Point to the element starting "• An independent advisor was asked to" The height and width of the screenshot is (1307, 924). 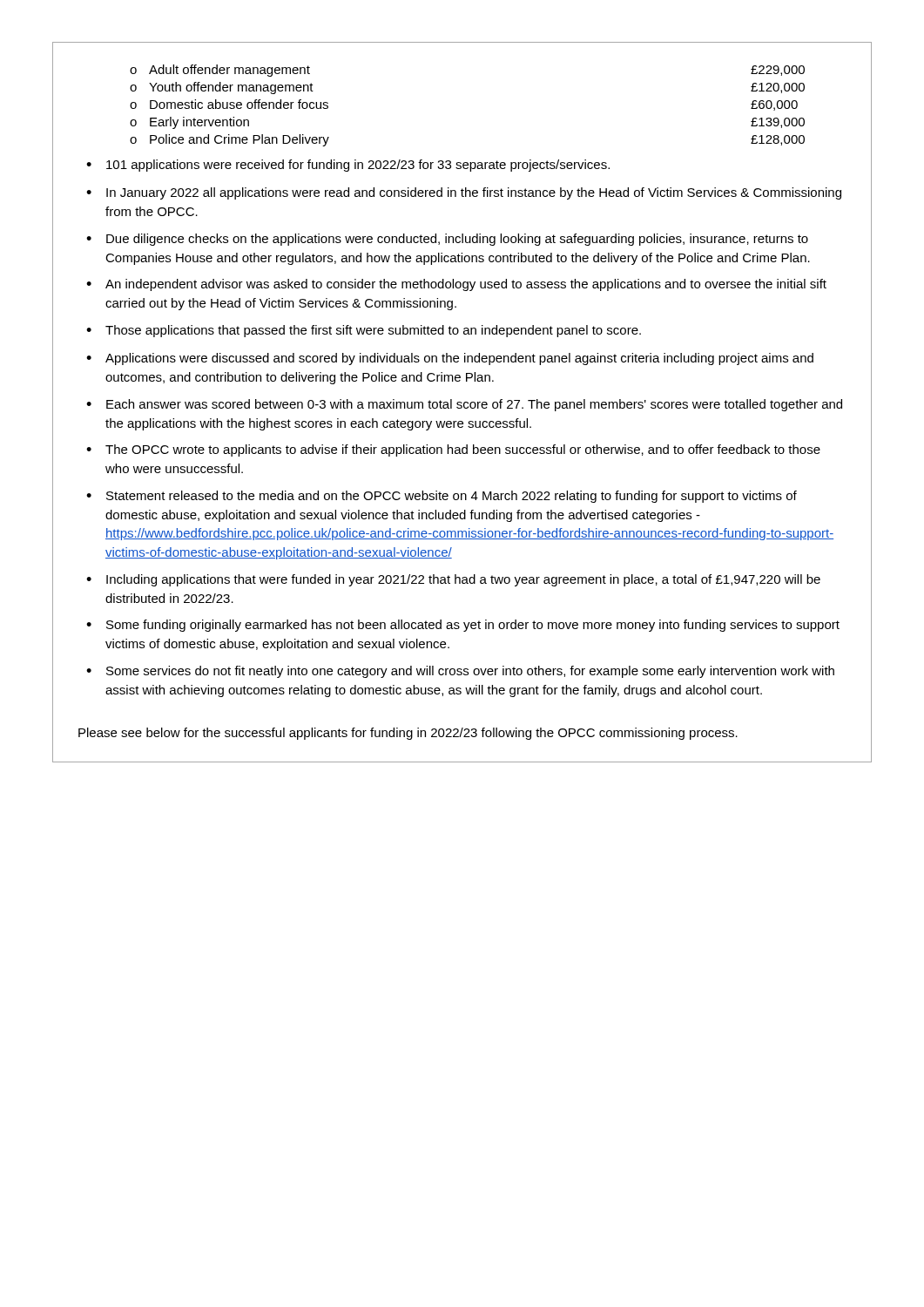(x=466, y=294)
